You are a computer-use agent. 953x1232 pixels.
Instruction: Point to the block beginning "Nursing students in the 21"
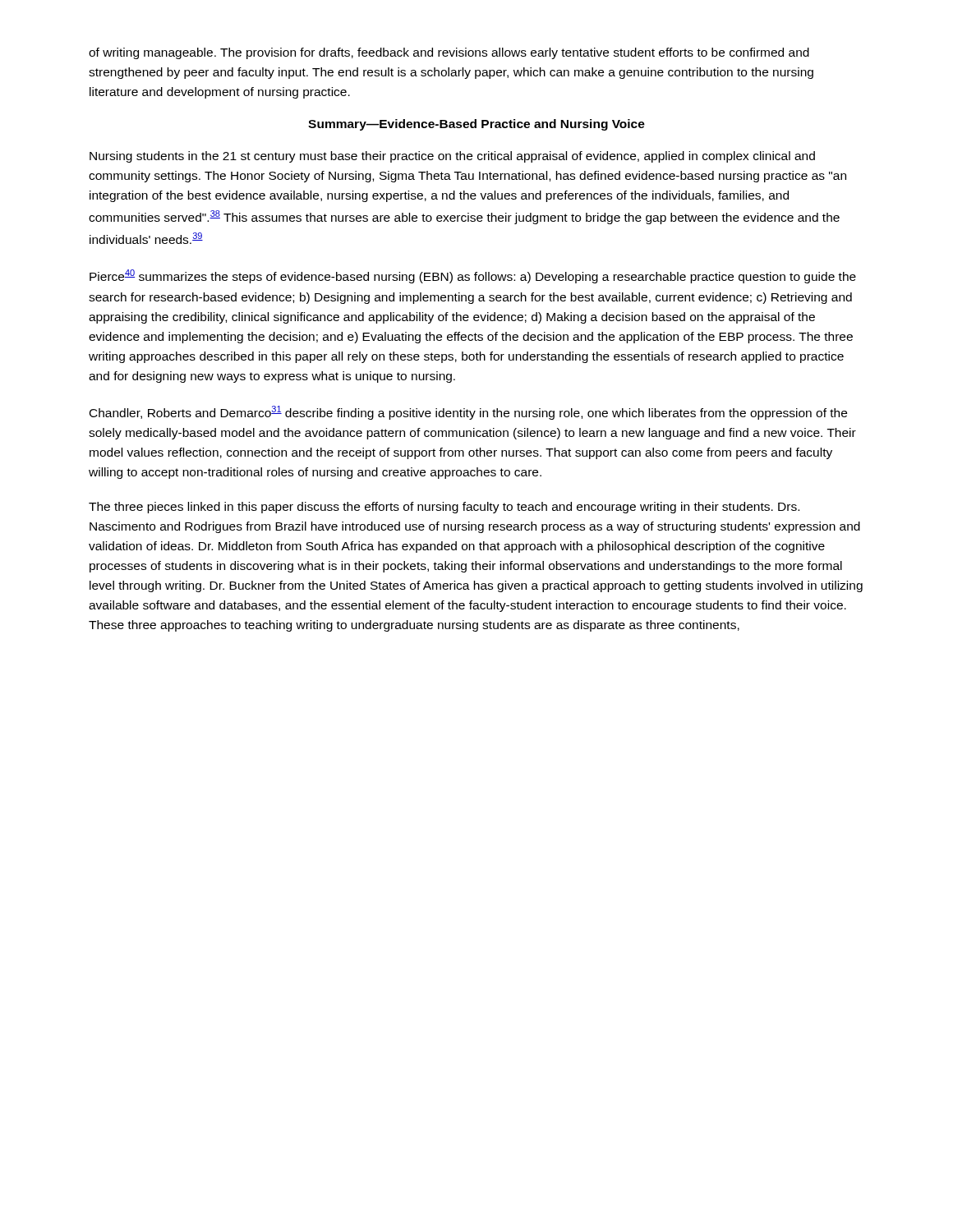point(468,198)
